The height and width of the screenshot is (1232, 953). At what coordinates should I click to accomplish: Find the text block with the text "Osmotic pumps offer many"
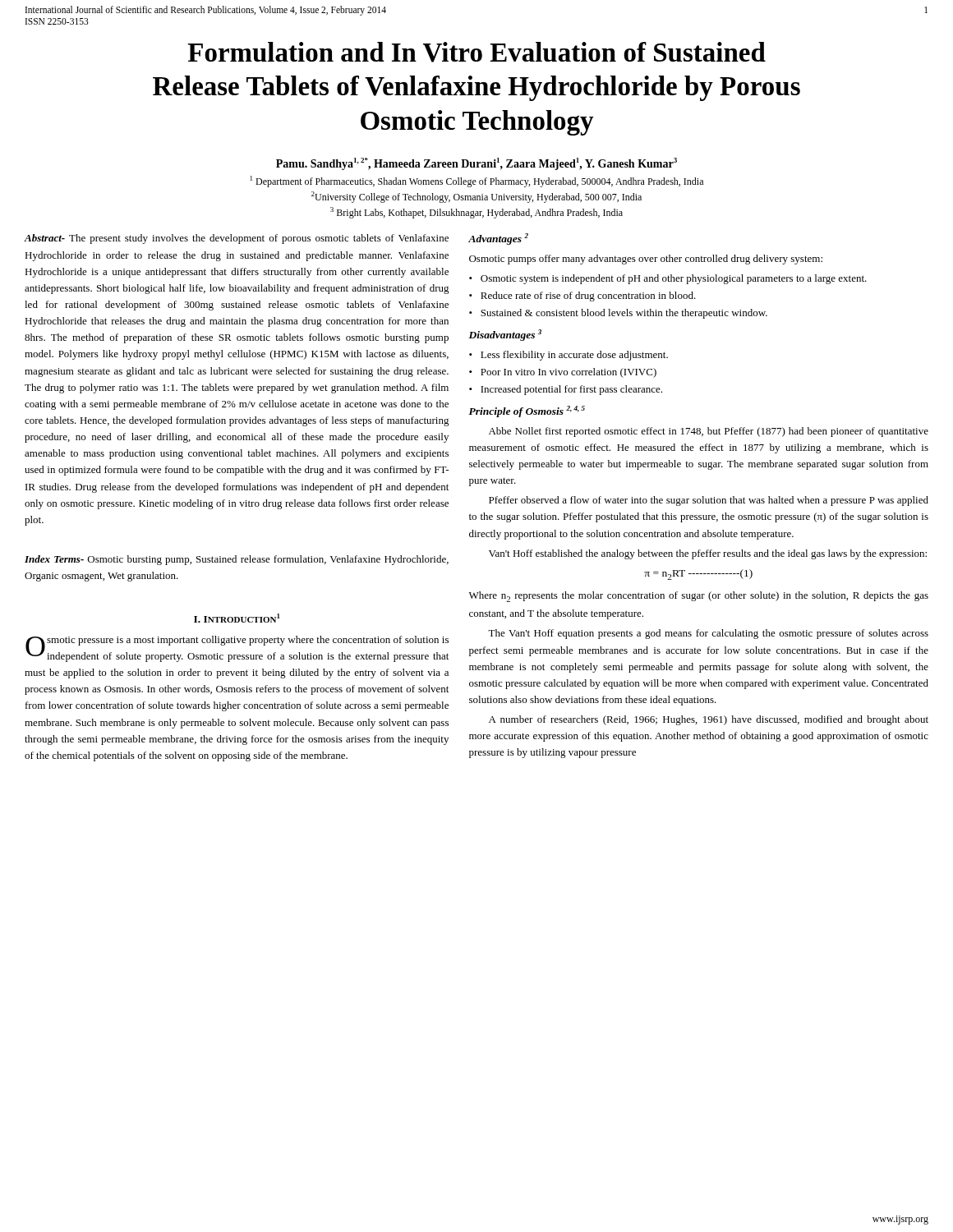[699, 259]
